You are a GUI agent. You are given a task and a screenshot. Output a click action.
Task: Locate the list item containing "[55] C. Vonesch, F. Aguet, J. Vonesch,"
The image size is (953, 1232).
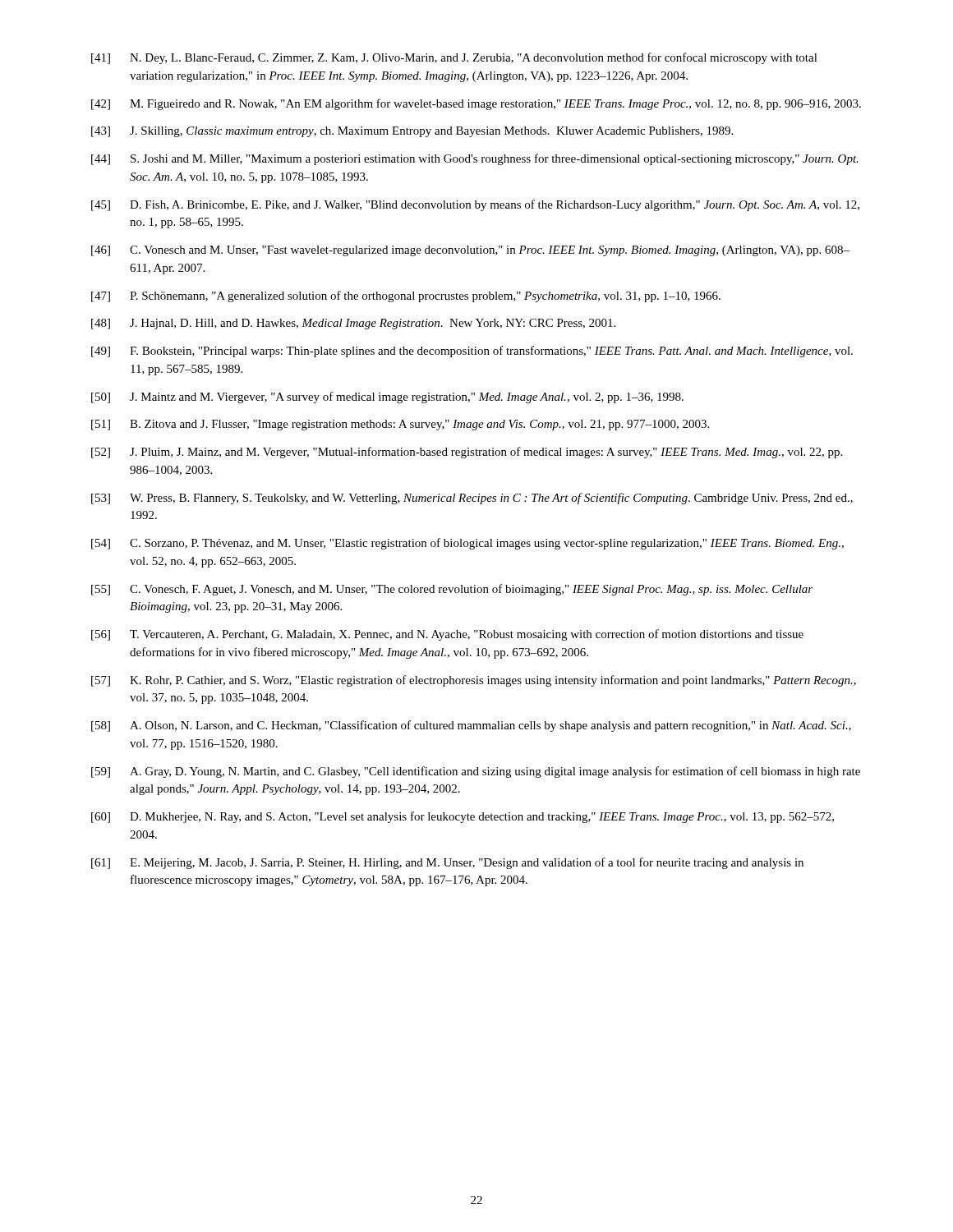tap(476, 598)
